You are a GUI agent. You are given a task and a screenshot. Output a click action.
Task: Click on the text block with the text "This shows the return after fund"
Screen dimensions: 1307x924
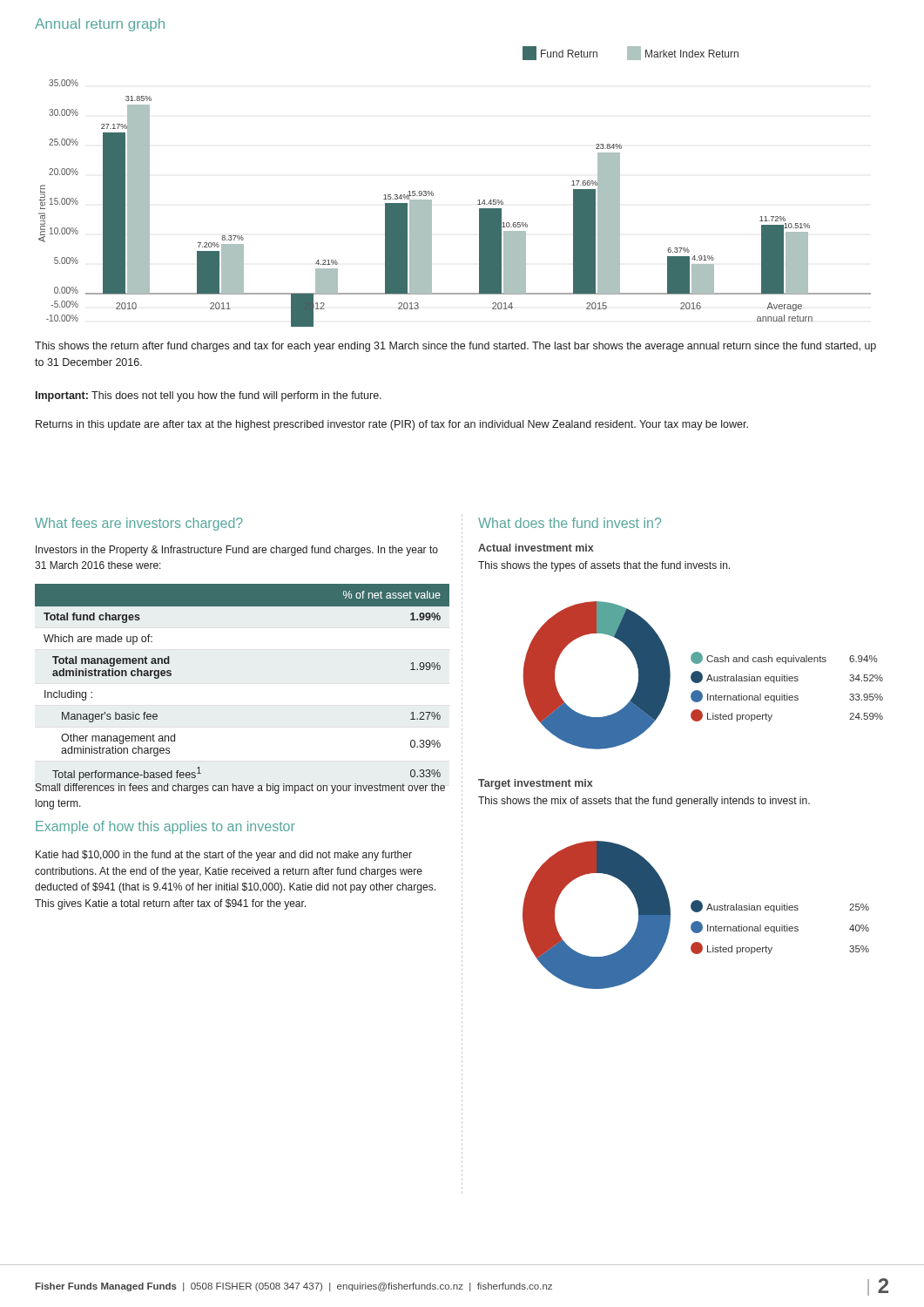pyautogui.click(x=456, y=354)
